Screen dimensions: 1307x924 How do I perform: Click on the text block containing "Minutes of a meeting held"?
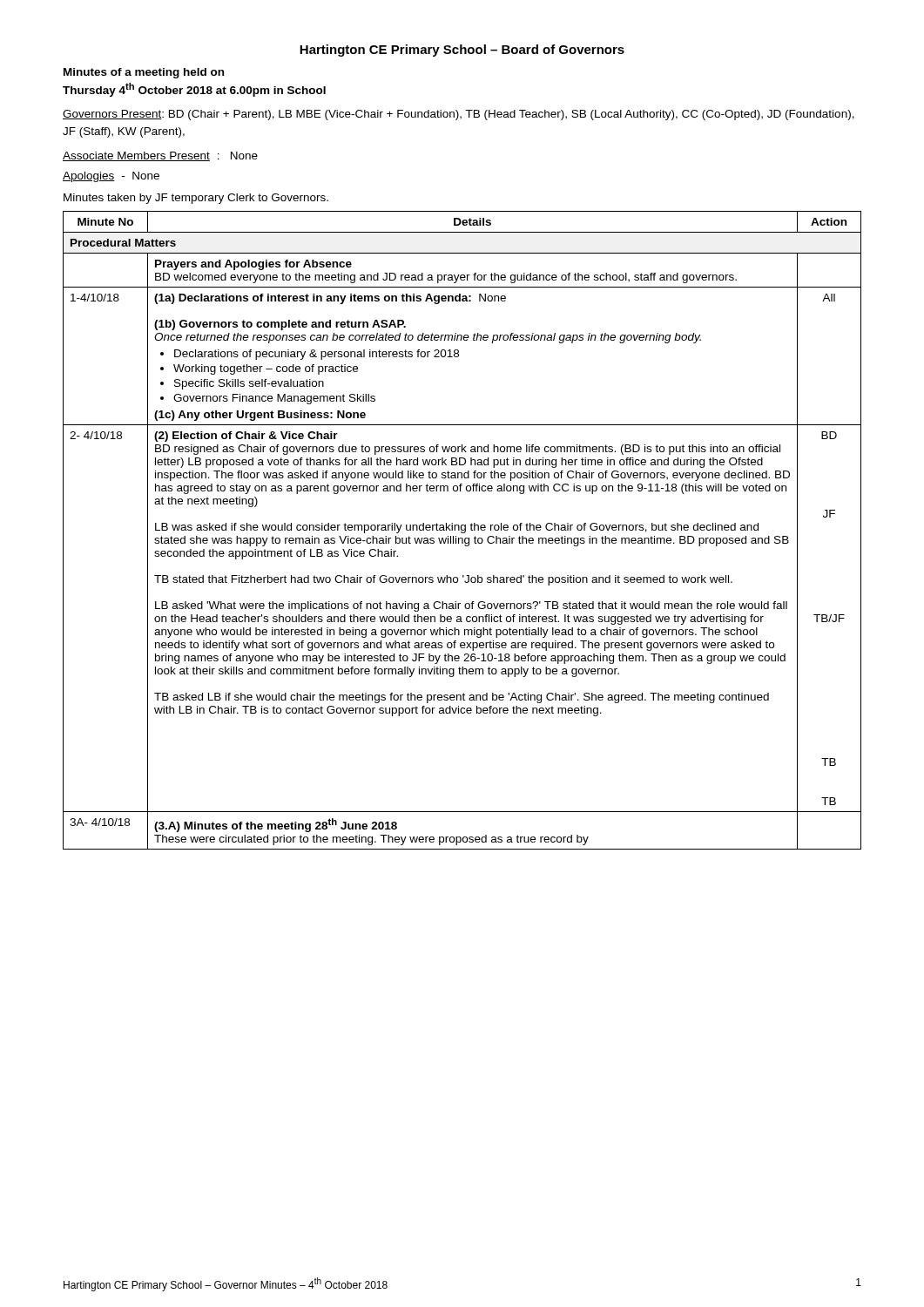coord(144,73)
